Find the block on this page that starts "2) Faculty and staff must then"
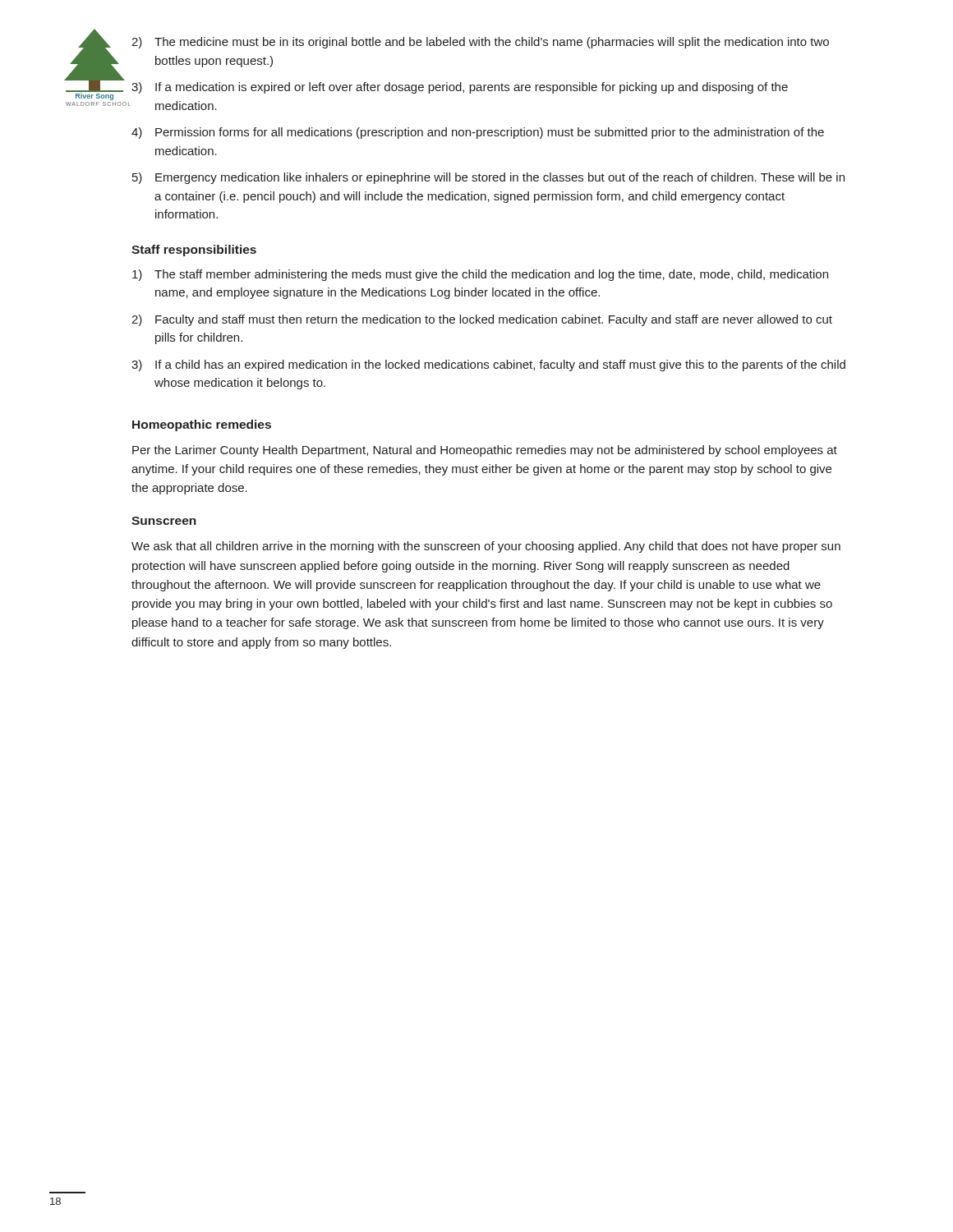 [x=489, y=329]
